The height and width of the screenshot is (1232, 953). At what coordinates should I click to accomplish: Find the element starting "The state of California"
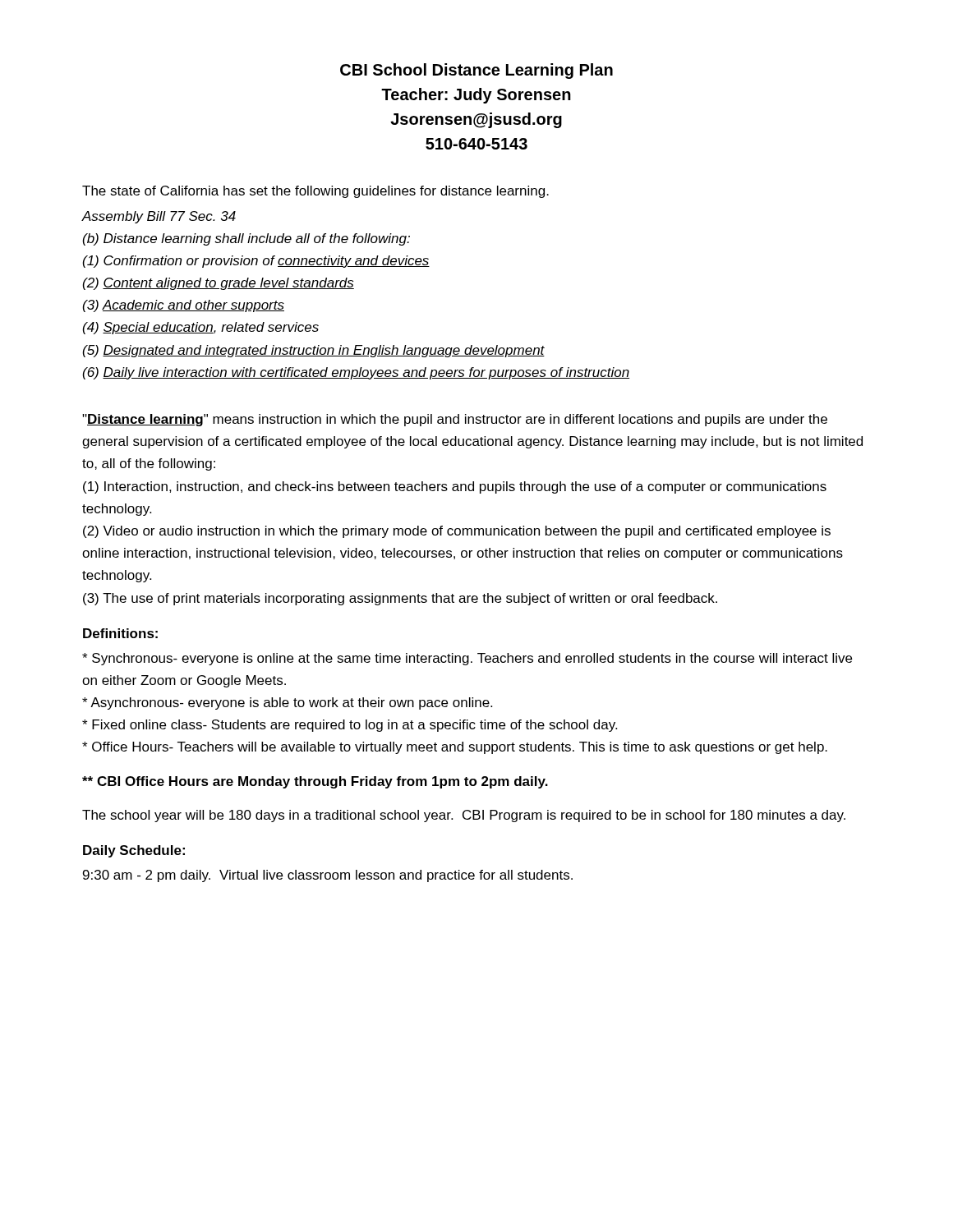[x=316, y=191]
